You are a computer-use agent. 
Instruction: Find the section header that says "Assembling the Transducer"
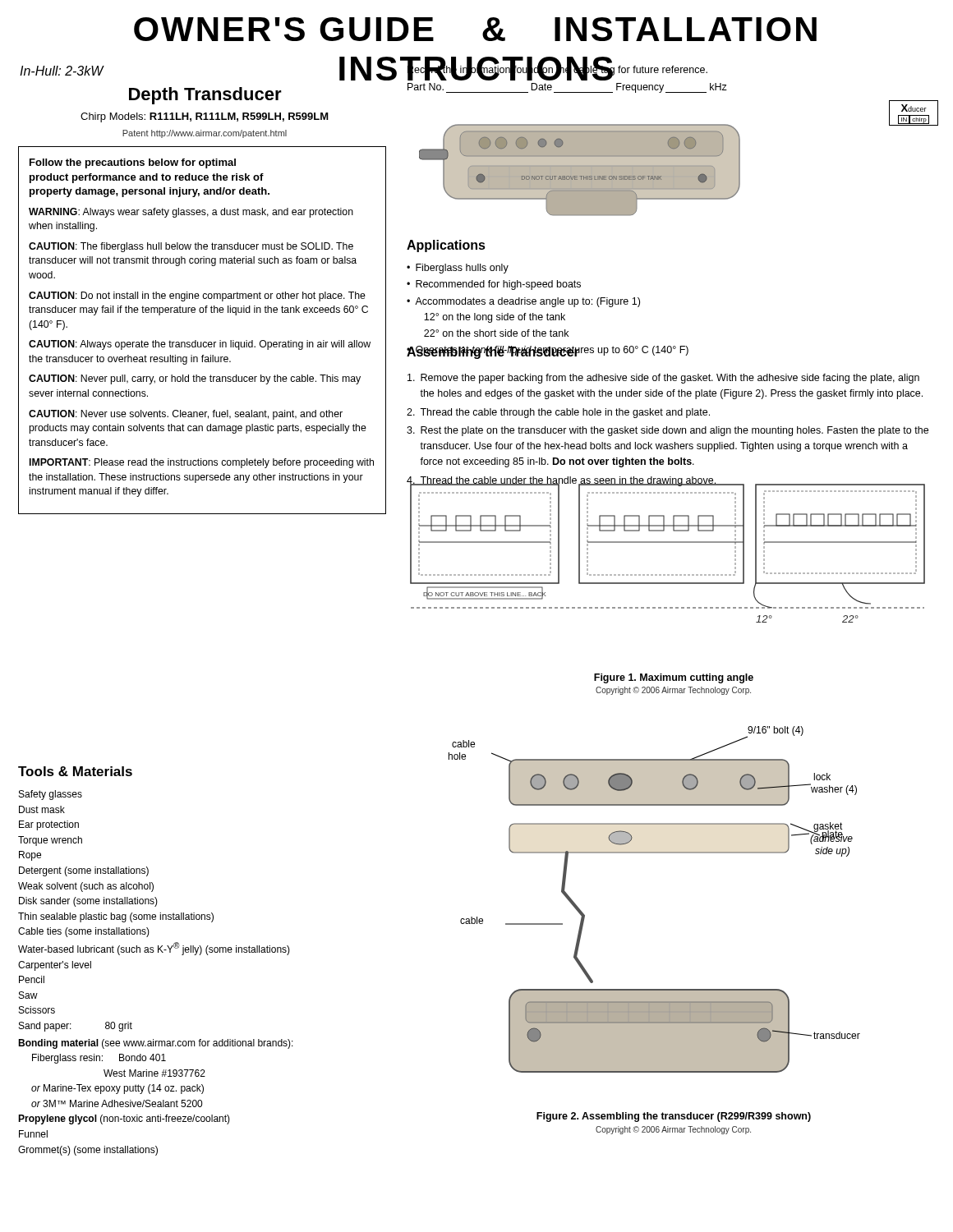pos(493,352)
